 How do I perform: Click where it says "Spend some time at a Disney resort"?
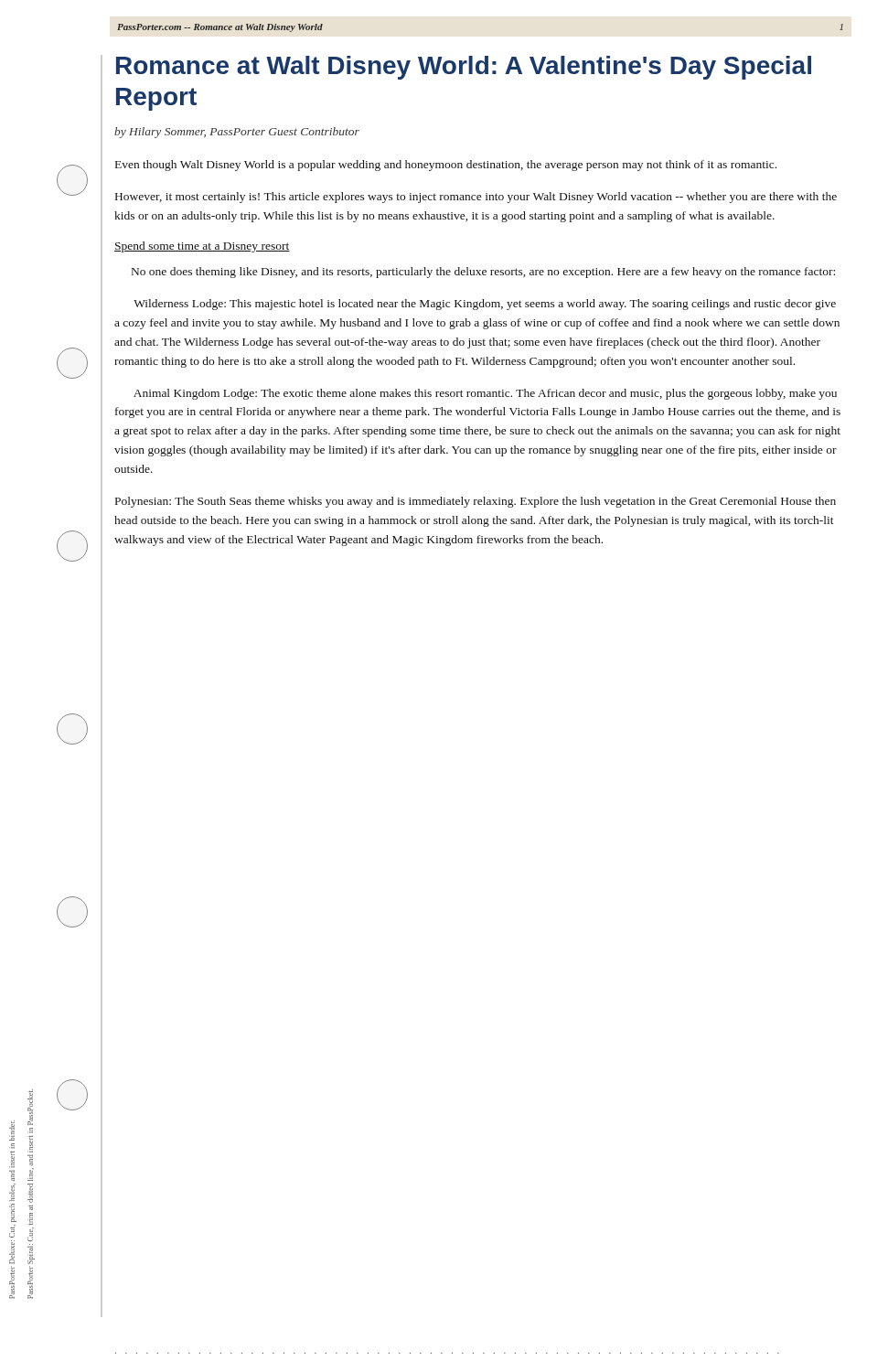[202, 247]
